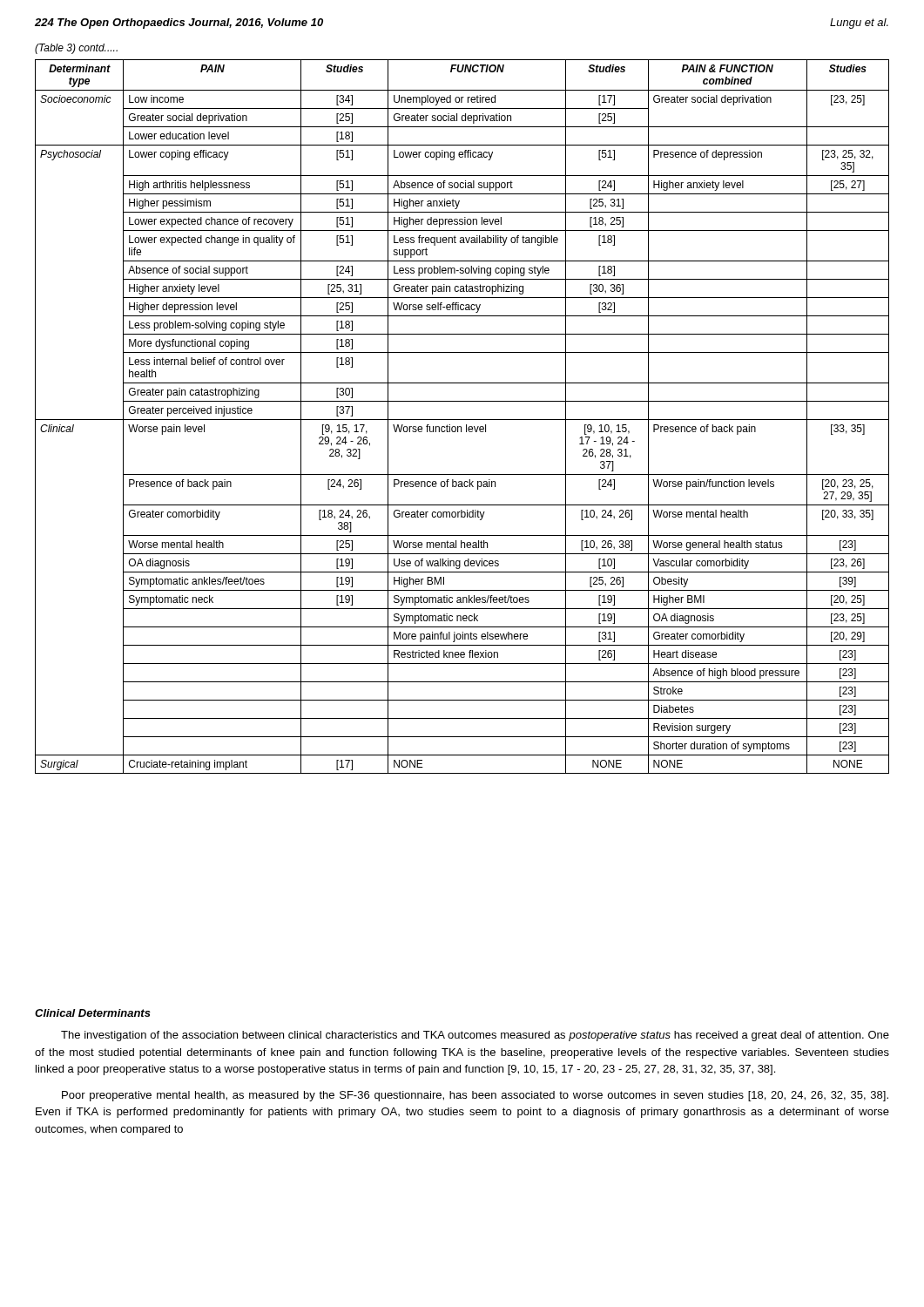
Task: Locate the section header
Action: 93,1013
